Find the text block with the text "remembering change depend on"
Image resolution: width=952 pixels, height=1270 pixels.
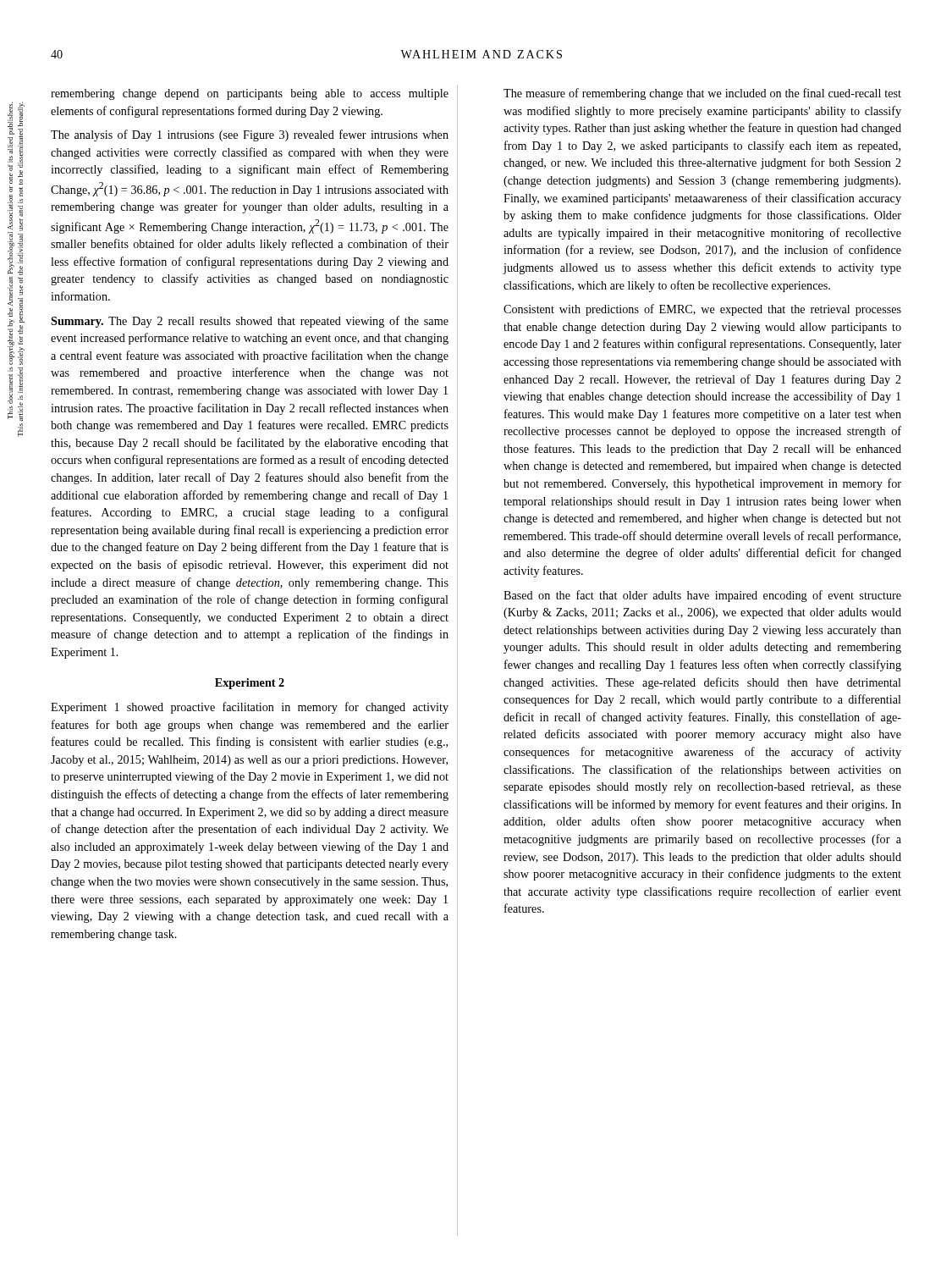(x=250, y=102)
